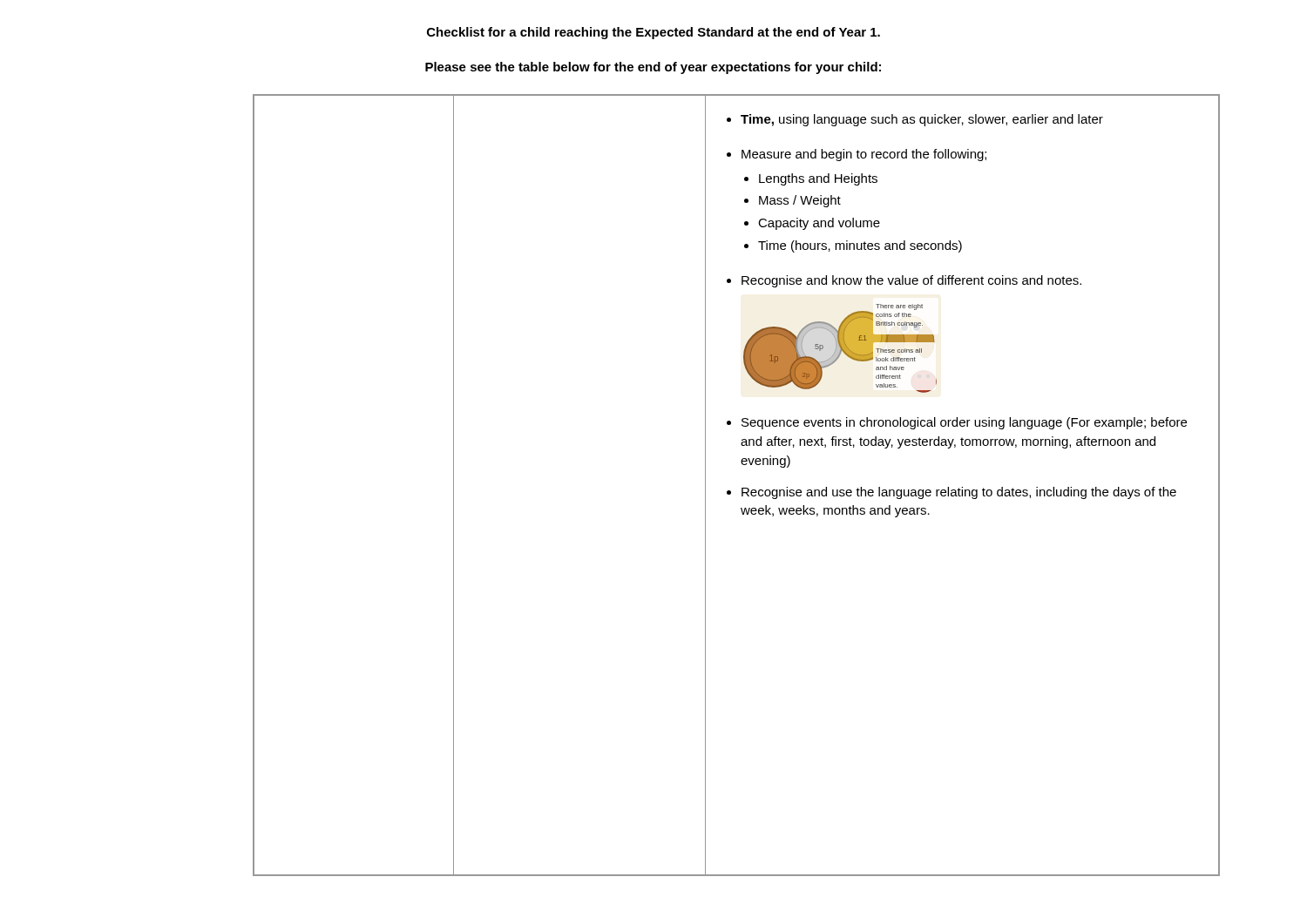Screen dimensions: 924x1307
Task: Click on the passage starting "Checklist for a"
Action: tap(653, 32)
